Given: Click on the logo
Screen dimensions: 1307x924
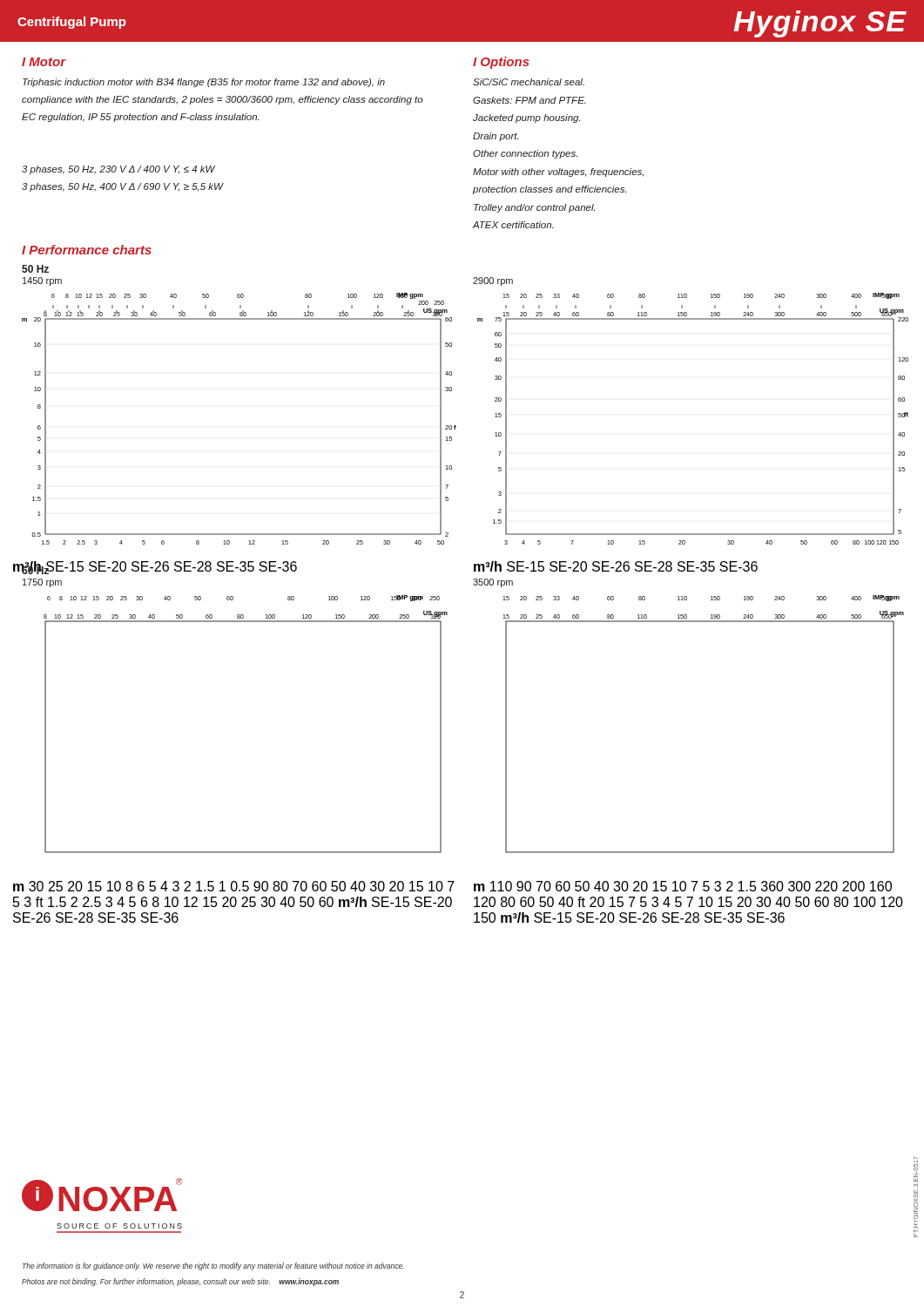Looking at the screenshot, I should tap(102, 1209).
